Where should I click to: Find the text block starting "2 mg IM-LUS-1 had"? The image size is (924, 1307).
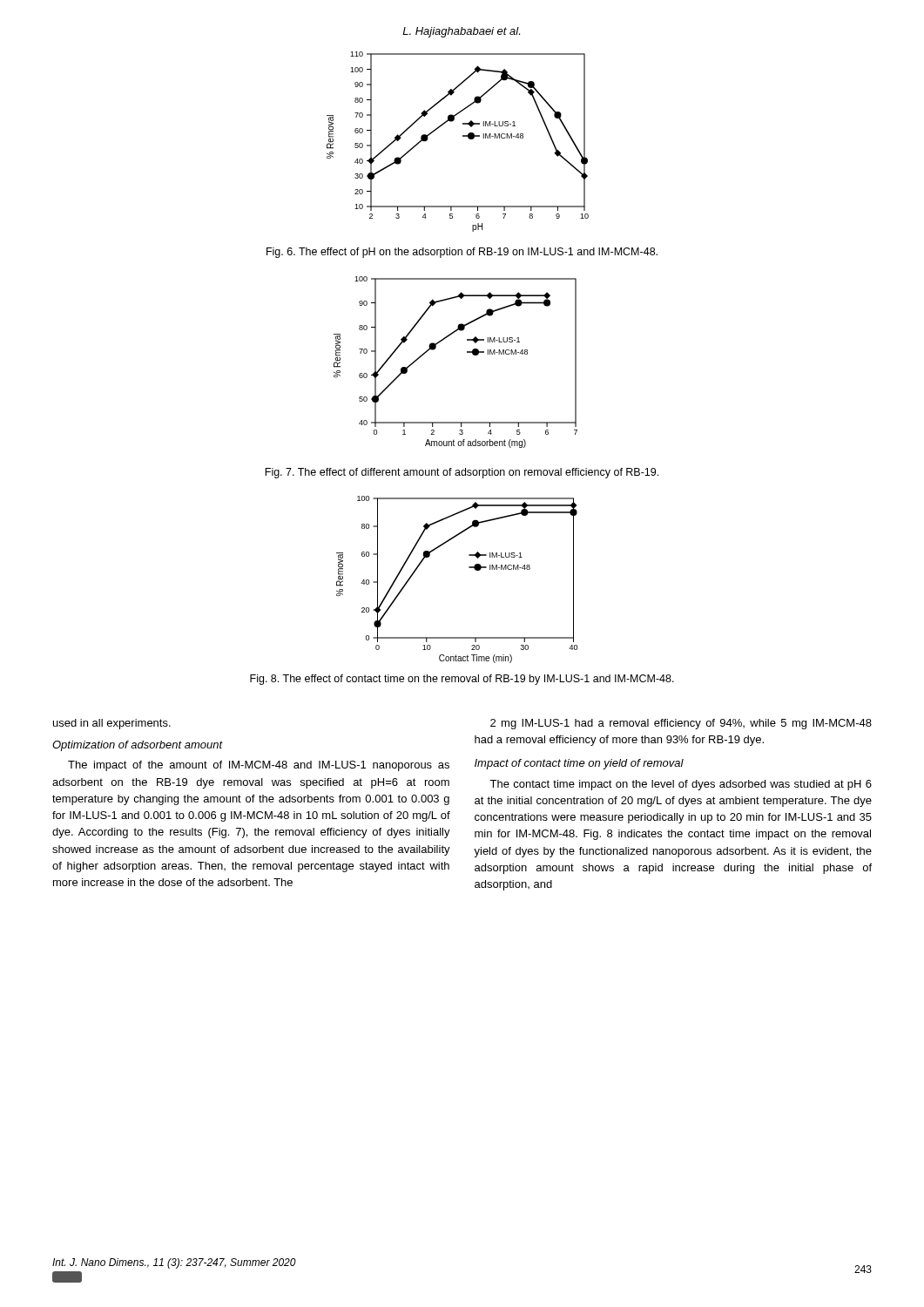[673, 731]
